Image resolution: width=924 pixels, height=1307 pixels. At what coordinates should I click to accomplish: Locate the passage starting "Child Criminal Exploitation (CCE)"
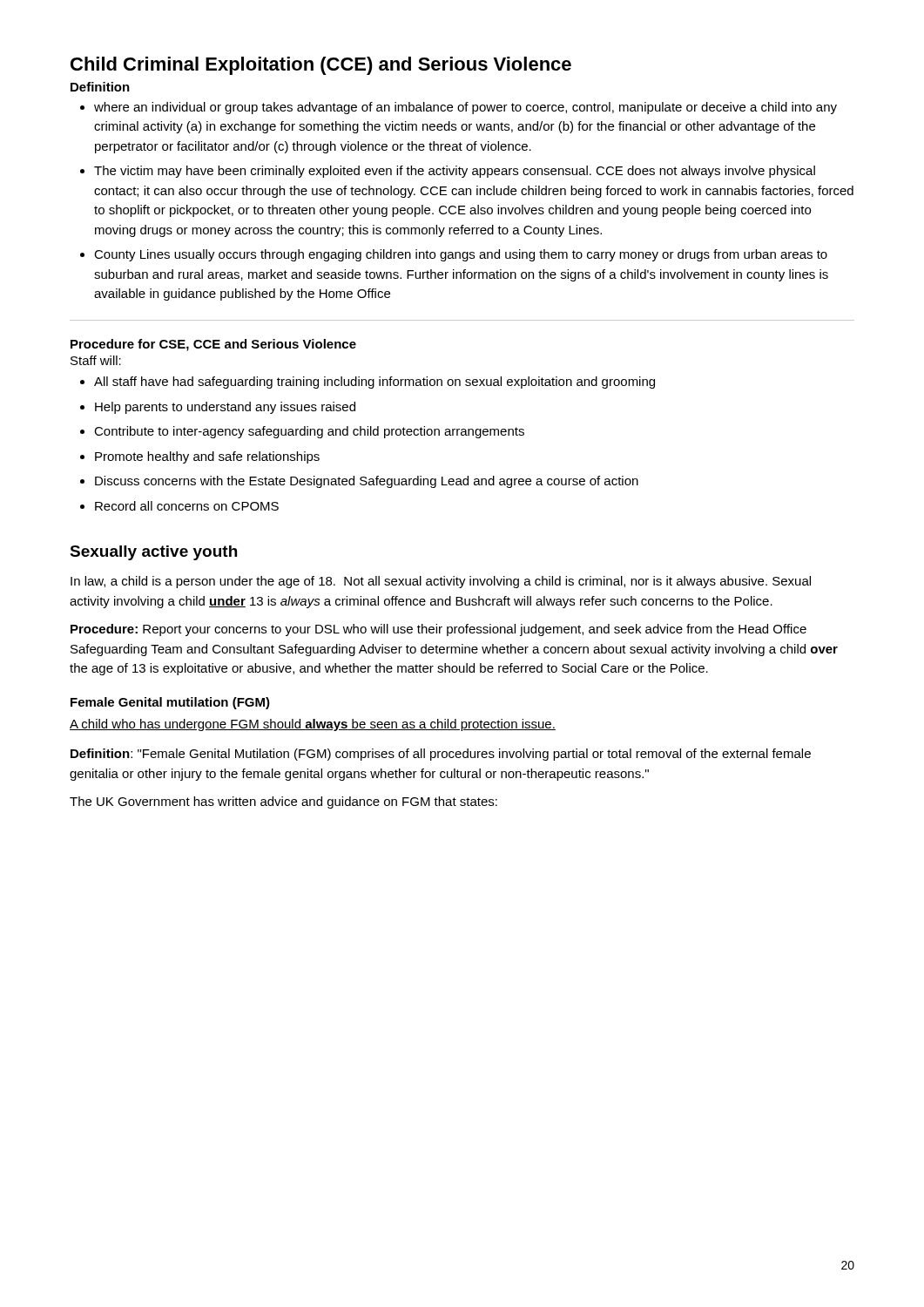click(321, 64)
